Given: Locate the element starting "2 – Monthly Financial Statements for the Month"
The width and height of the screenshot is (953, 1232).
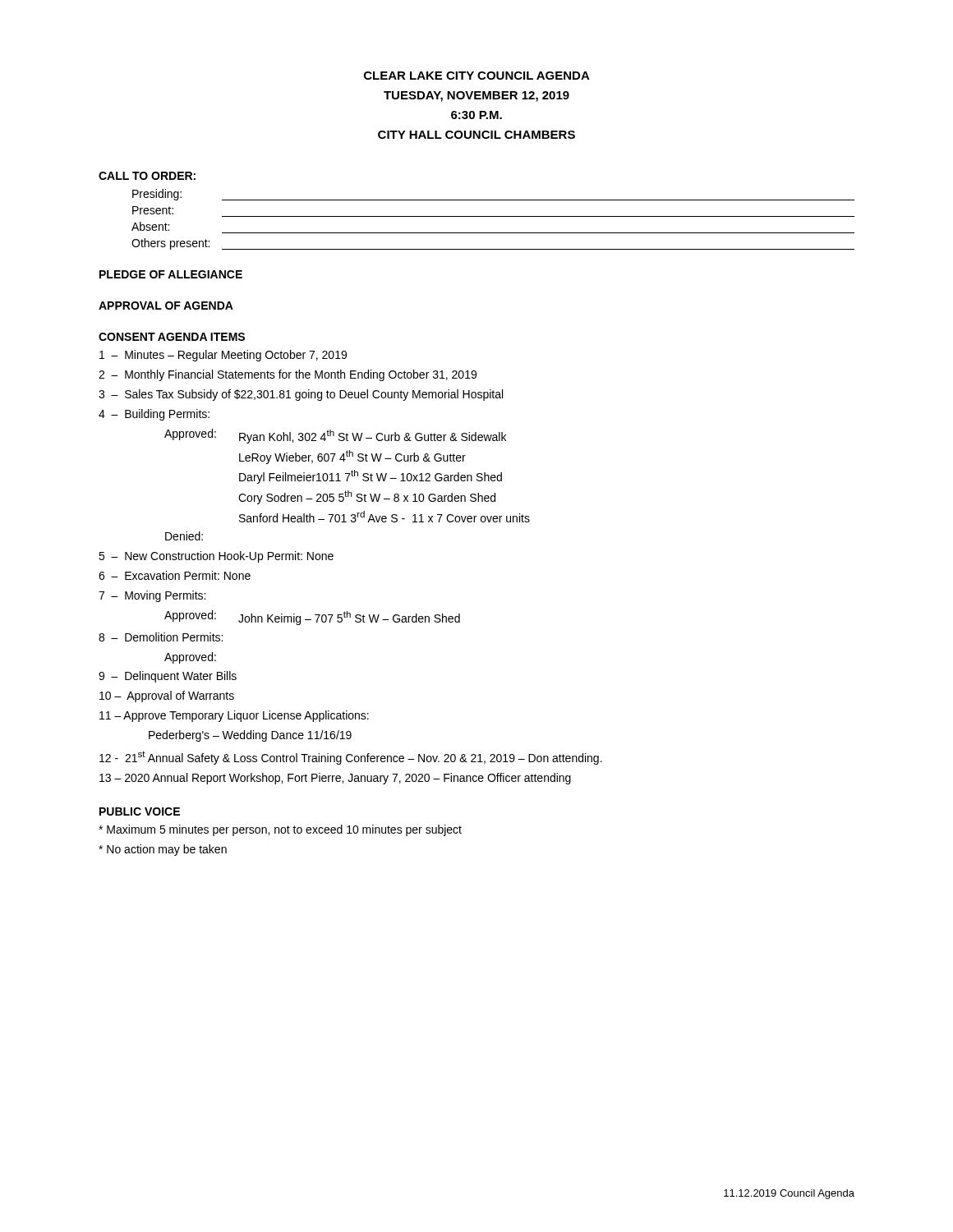Looking at the screenshot, I should click(288, 375).
